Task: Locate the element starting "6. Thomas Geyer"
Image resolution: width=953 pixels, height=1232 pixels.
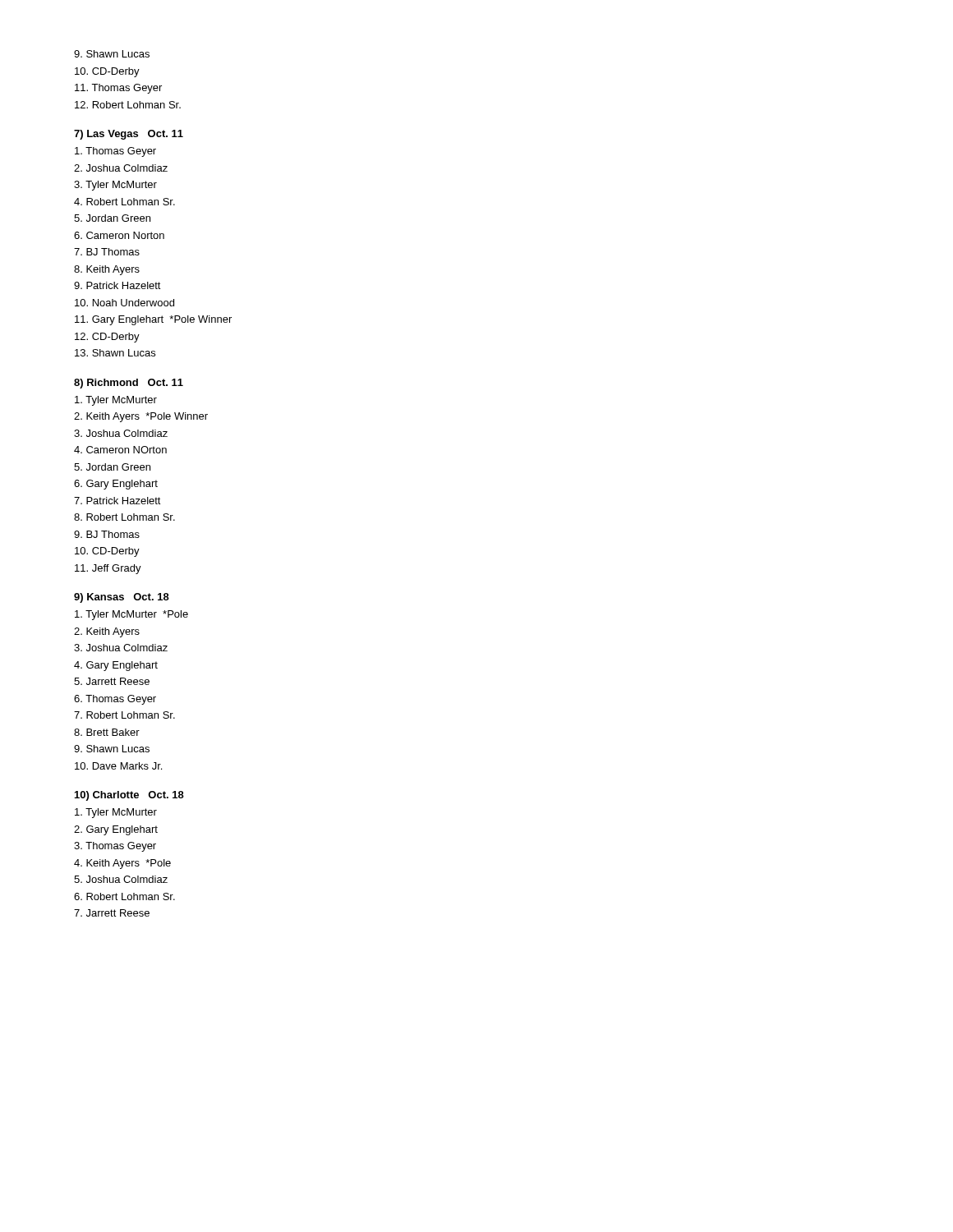Action: coord(115,698)
